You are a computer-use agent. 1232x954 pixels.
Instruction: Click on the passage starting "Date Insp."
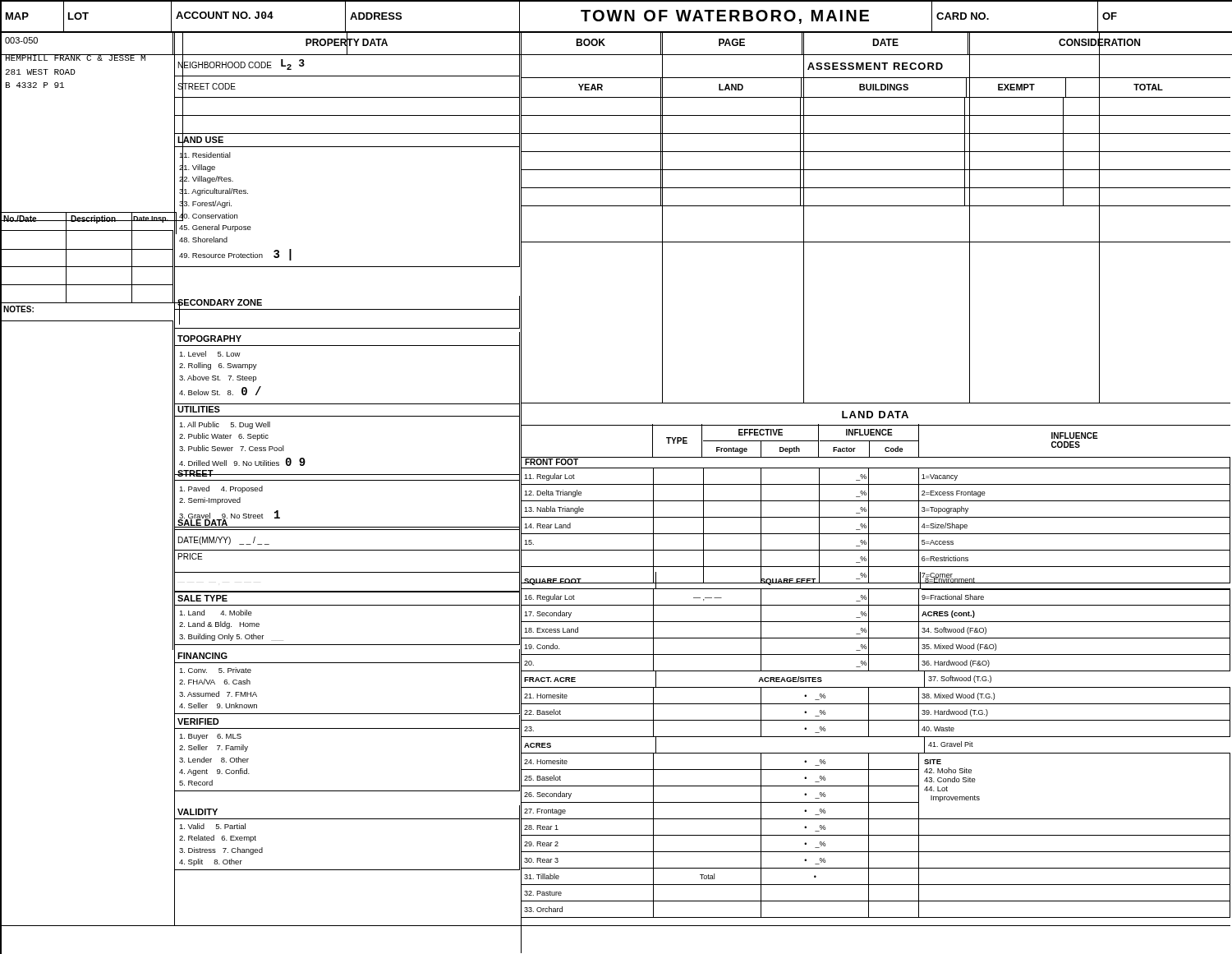(151, 219)
